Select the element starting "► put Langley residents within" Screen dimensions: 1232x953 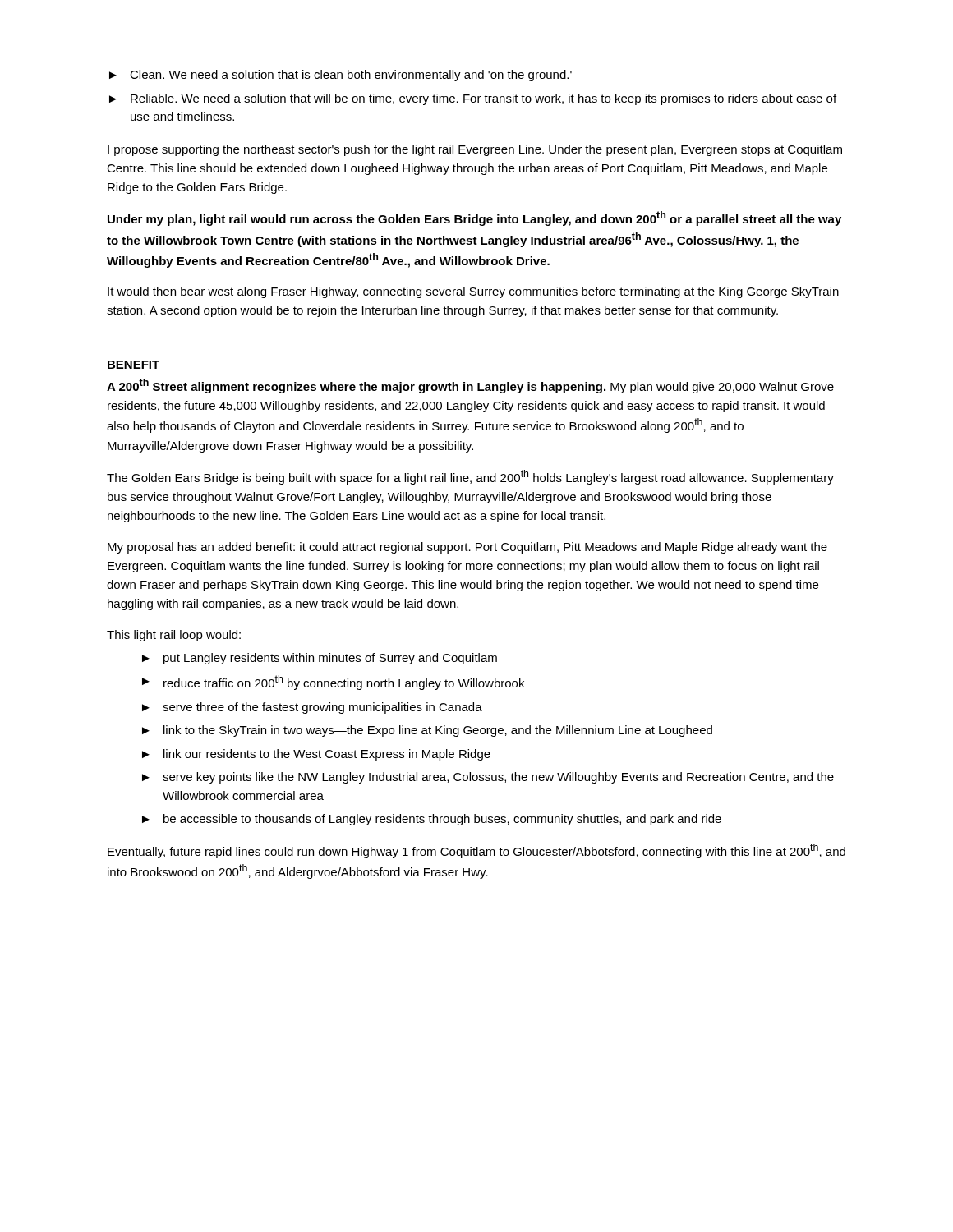(x=493, y=658)
